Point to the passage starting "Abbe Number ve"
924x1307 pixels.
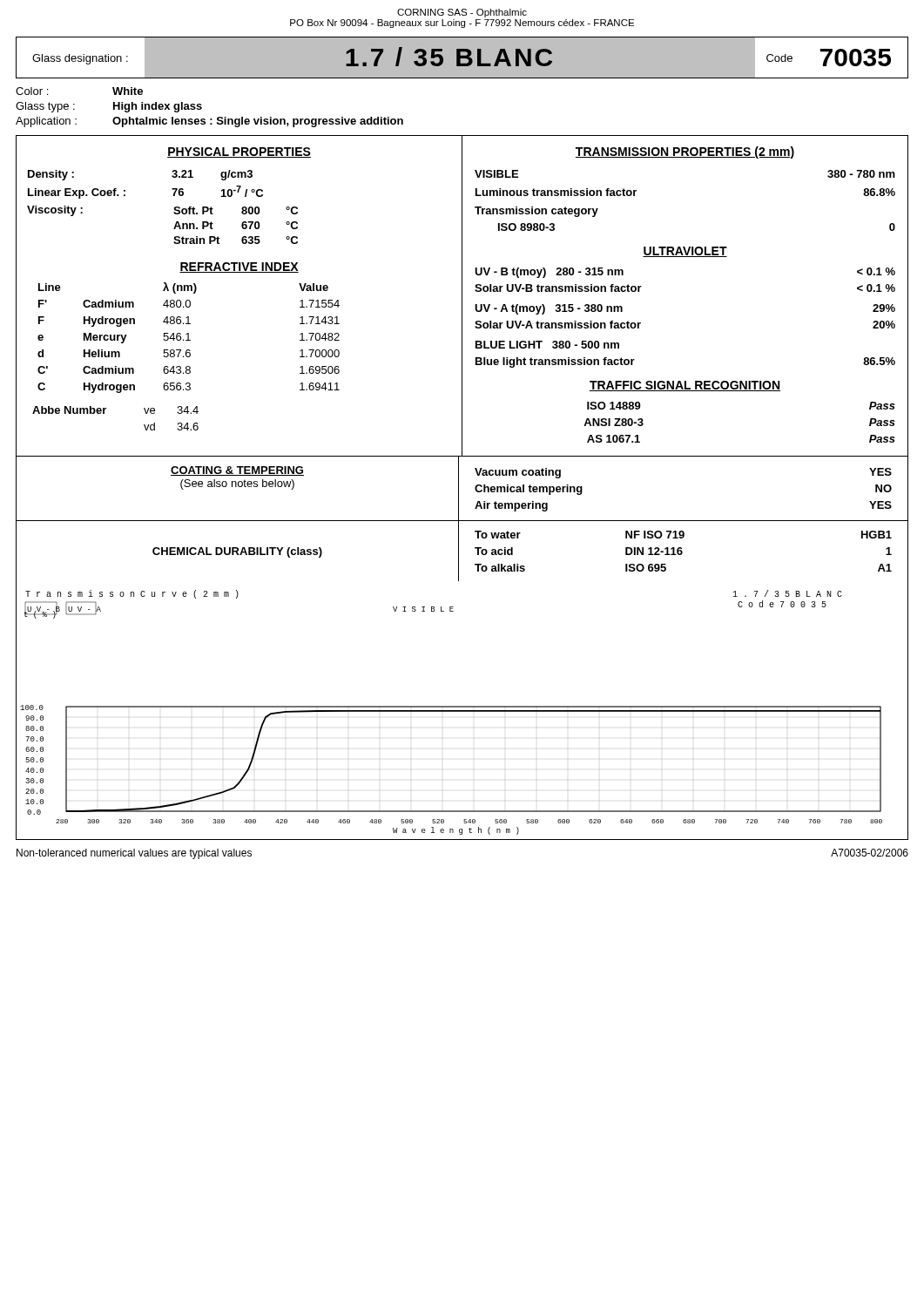pyautogui.click(x=67, y=410)
